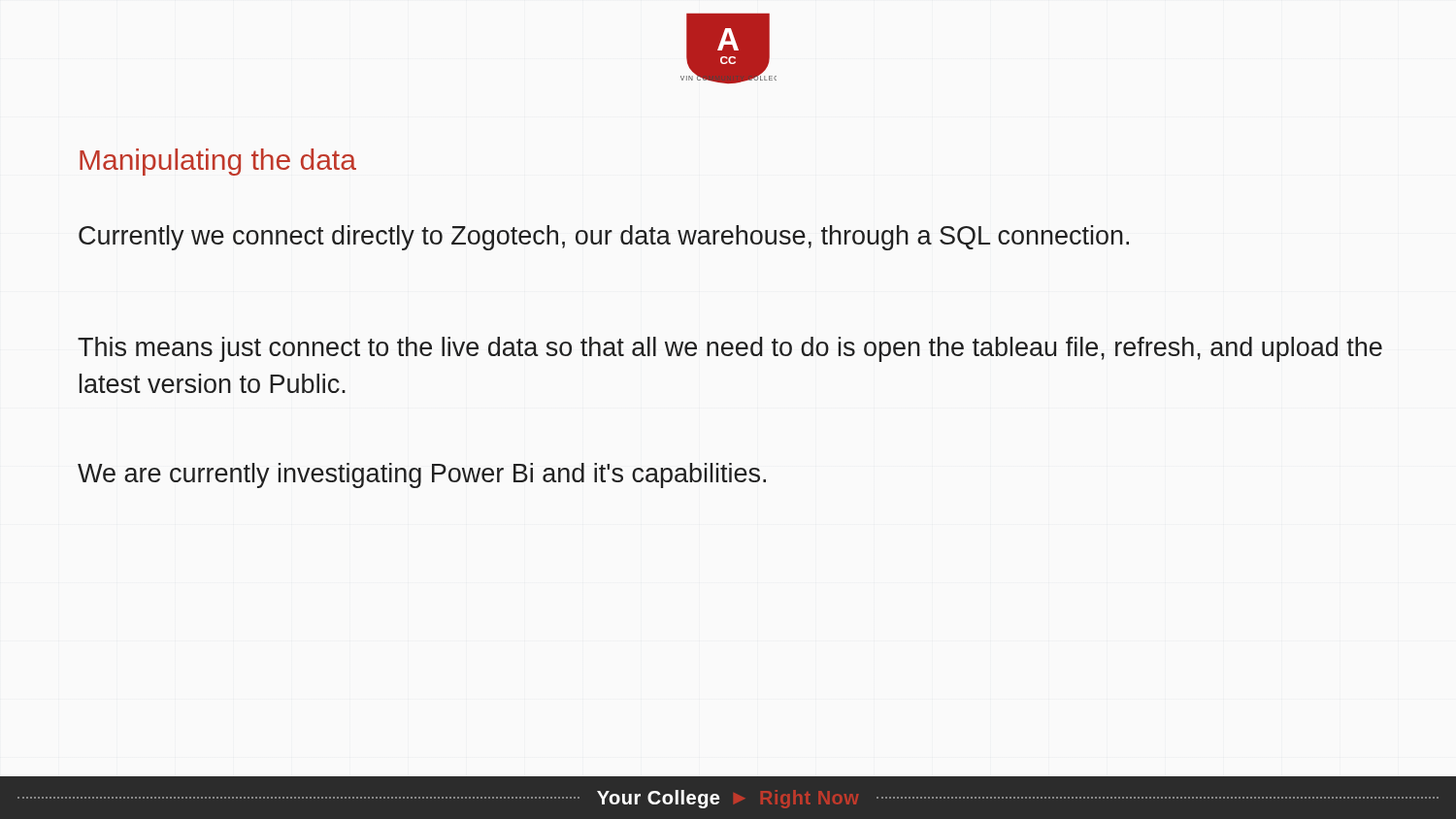The height and width of the screenshot is (819, 1456).
Task: Find the passage starting "Manipulating the data"
Action: (217, 160)
